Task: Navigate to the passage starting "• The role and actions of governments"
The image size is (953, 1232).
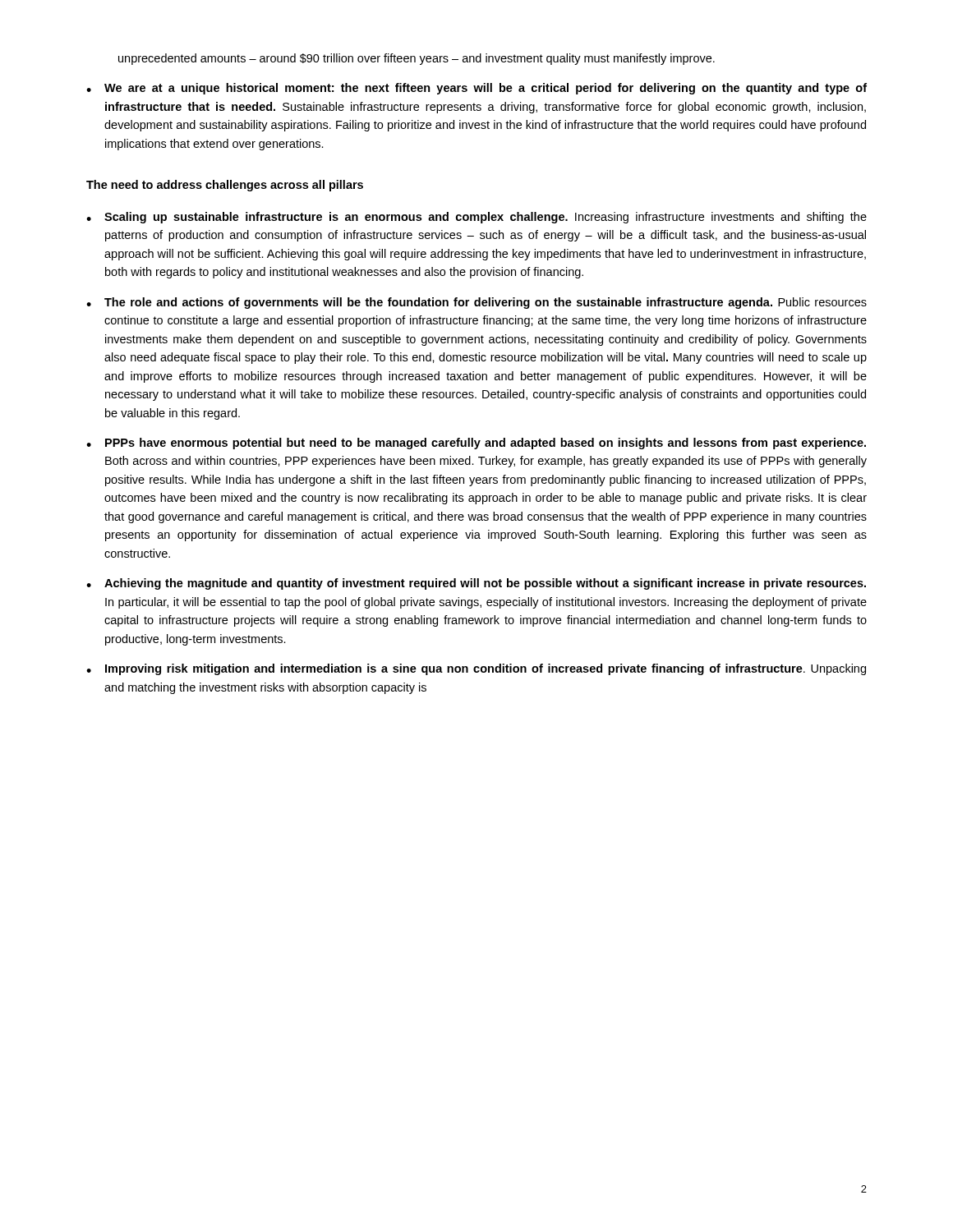Action: (x=476, y=358)
